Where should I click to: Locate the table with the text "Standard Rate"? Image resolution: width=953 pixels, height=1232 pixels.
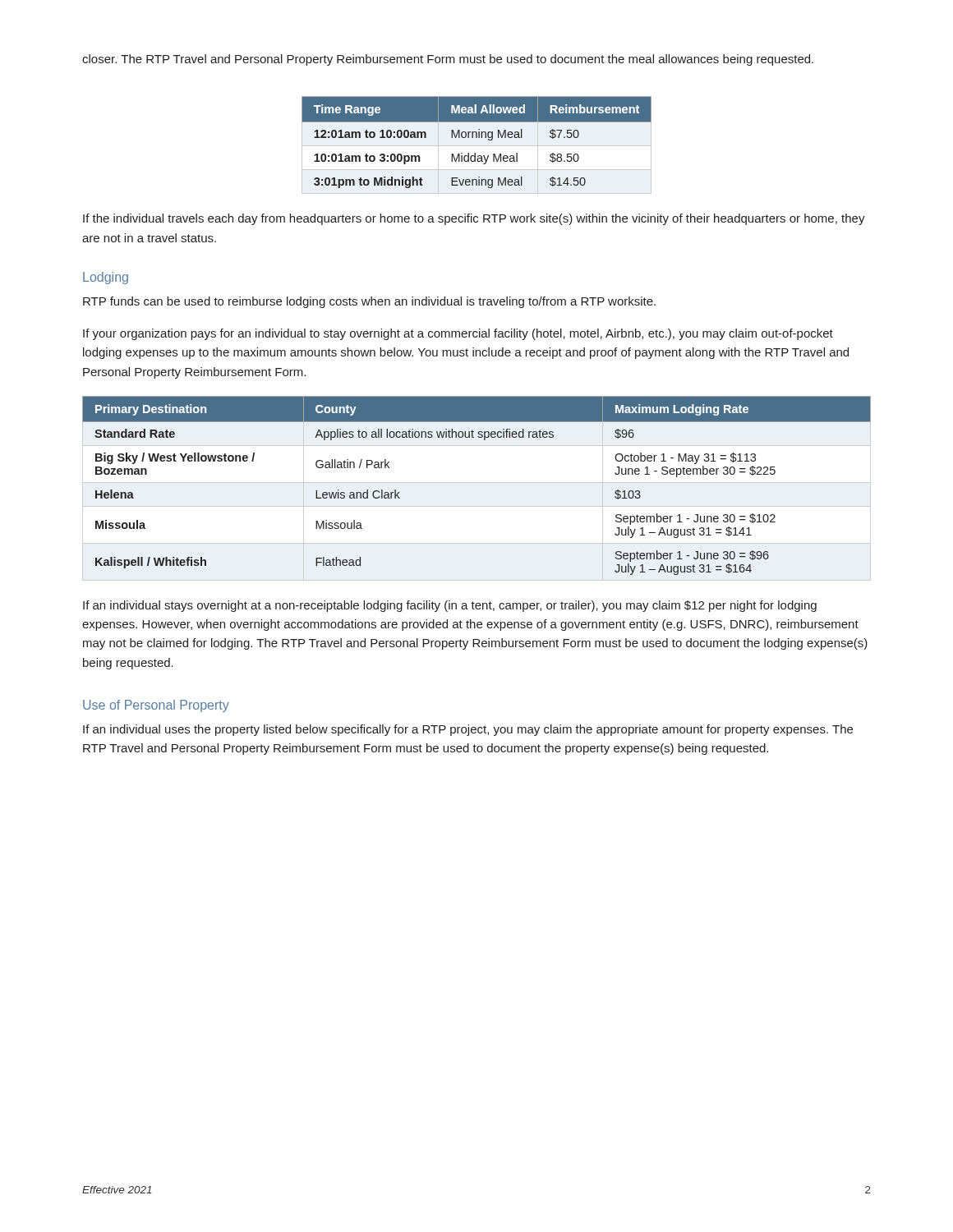tap(476, 488)
